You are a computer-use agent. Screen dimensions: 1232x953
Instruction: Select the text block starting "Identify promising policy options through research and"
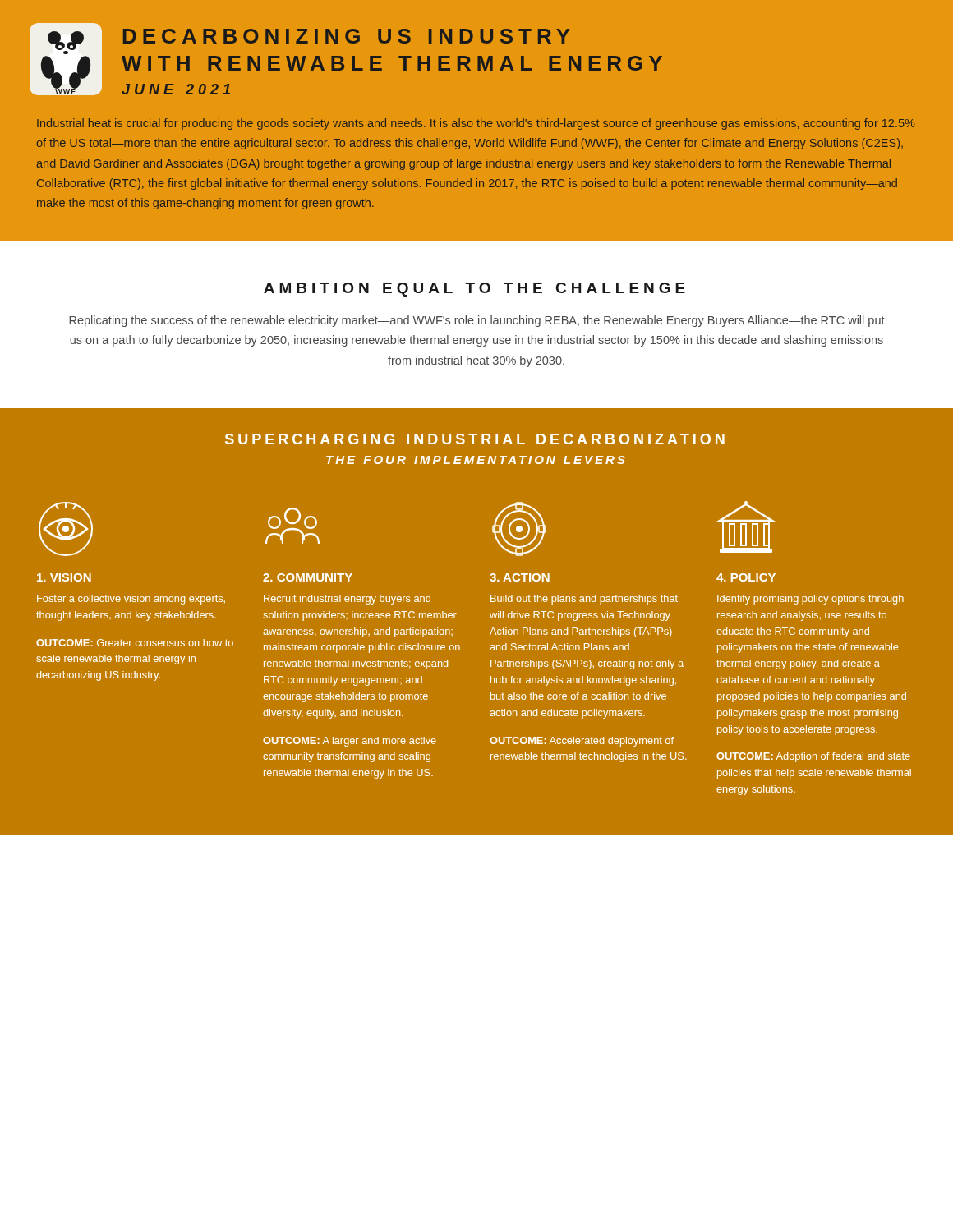pos(812,663)
